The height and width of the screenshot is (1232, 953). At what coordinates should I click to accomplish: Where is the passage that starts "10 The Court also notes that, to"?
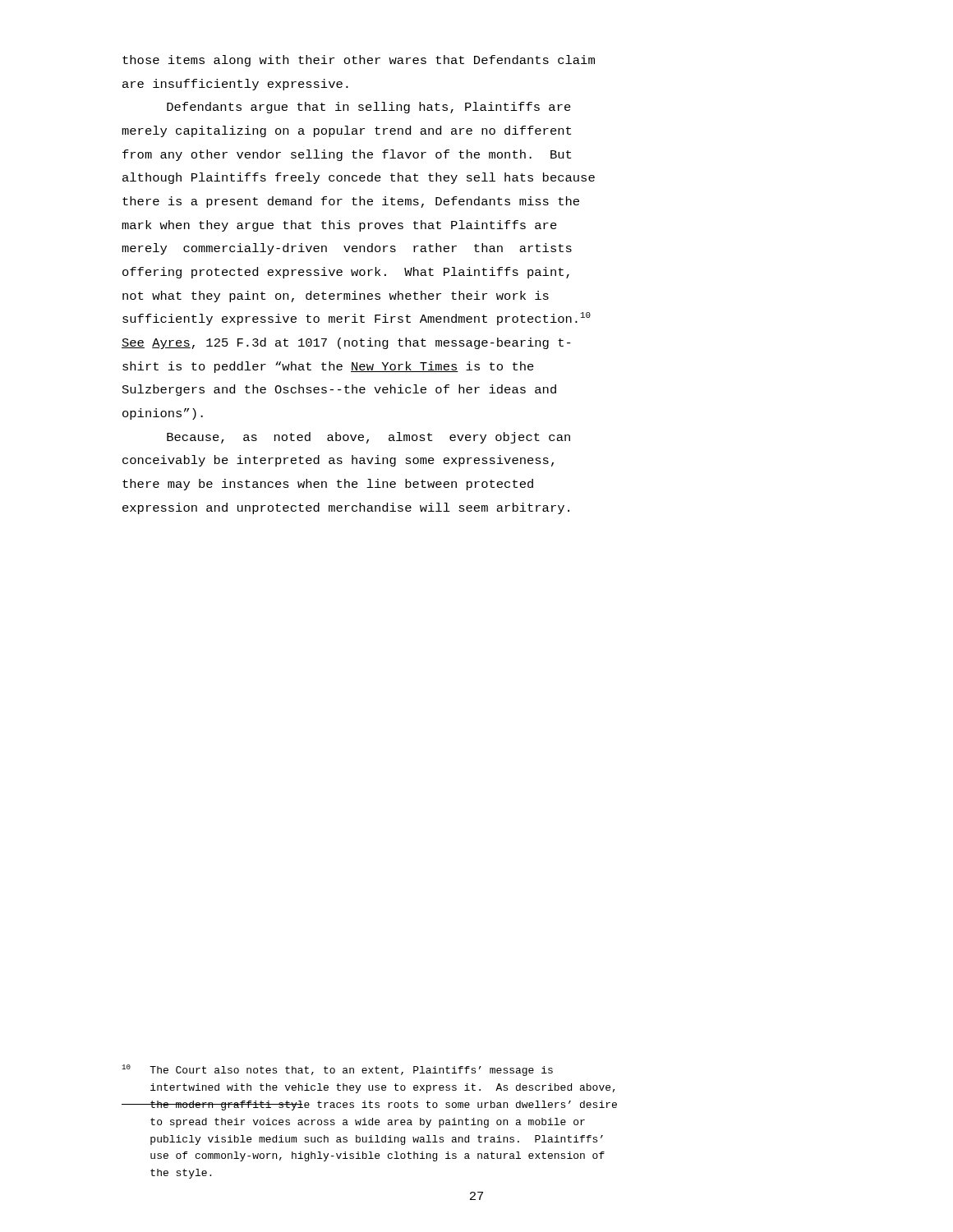tap(476, 1123)
